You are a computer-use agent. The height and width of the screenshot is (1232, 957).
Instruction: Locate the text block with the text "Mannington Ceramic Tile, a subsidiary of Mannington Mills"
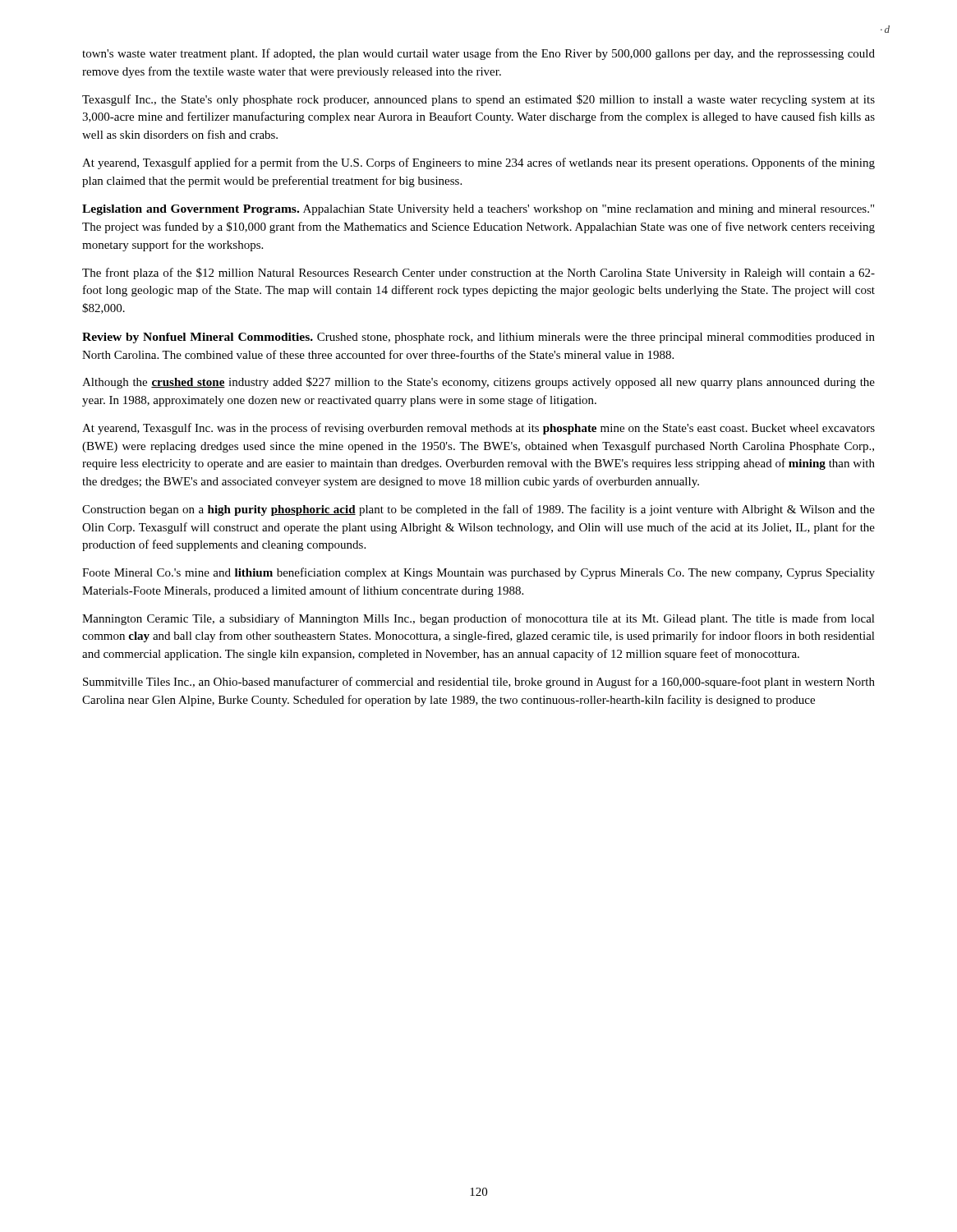[478, 637]
